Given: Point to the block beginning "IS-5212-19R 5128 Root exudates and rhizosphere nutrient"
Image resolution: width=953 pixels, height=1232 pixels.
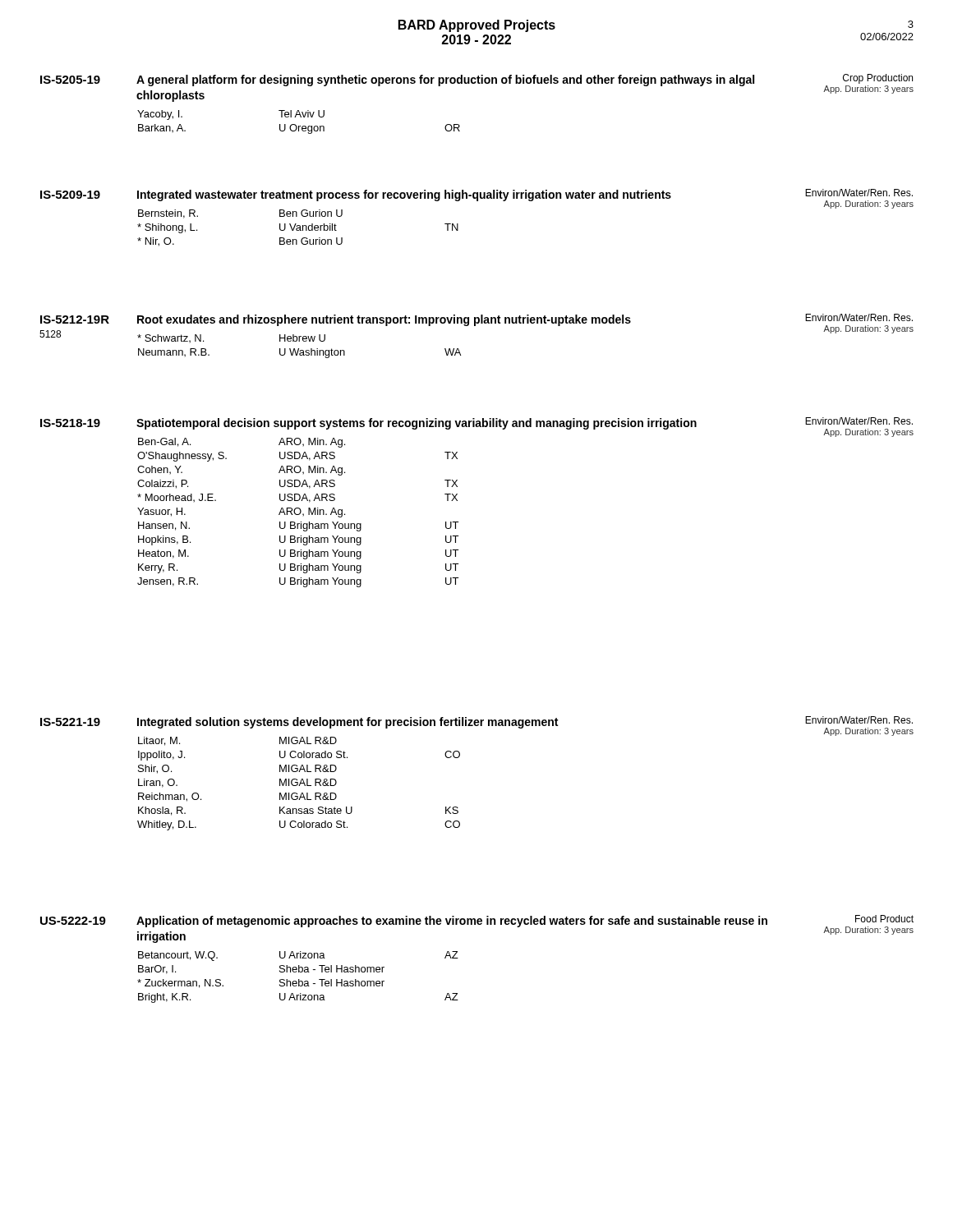Looking at the screenshot, I should click(476, 335).
